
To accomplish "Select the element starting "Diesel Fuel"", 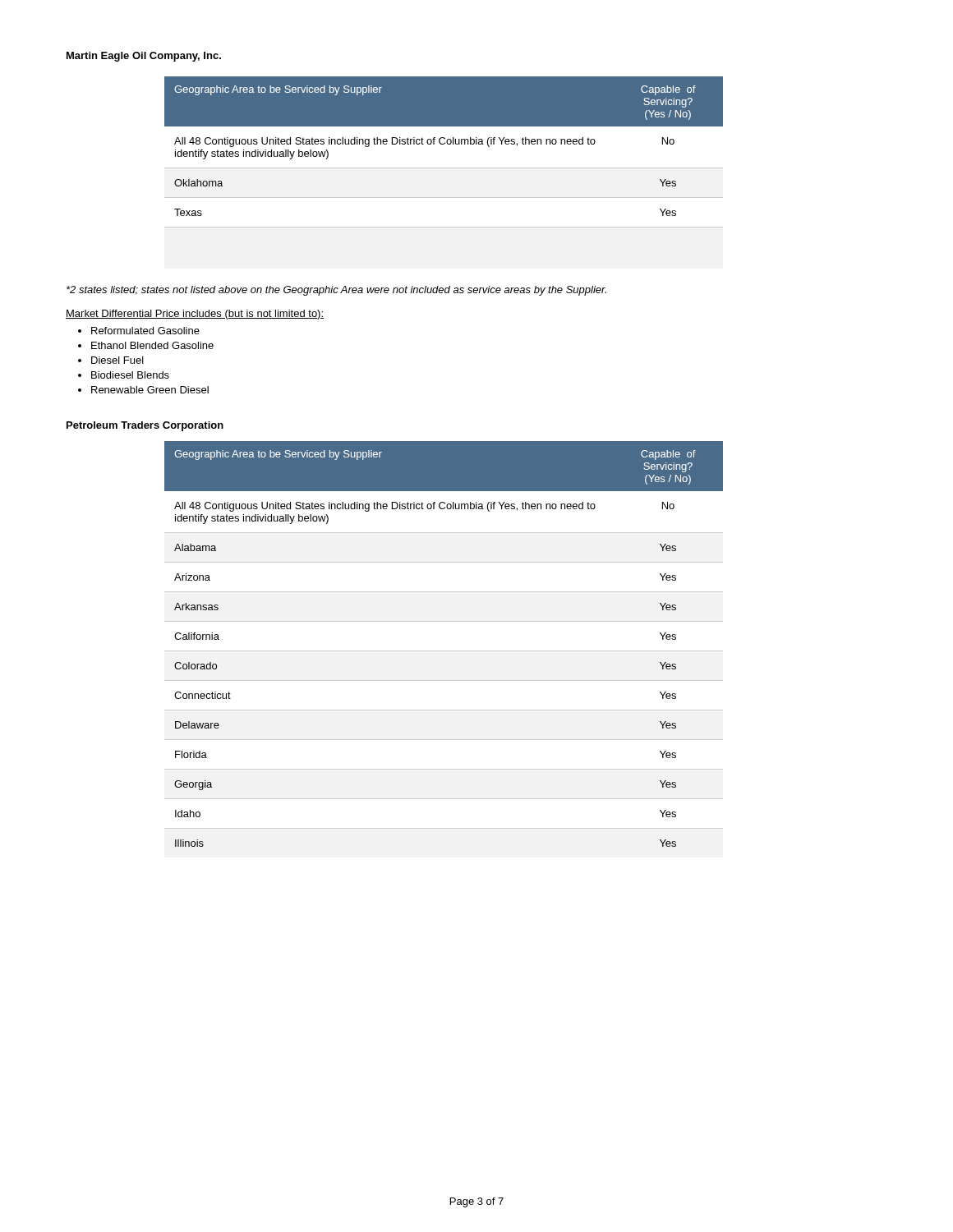I will click(117, 360).
